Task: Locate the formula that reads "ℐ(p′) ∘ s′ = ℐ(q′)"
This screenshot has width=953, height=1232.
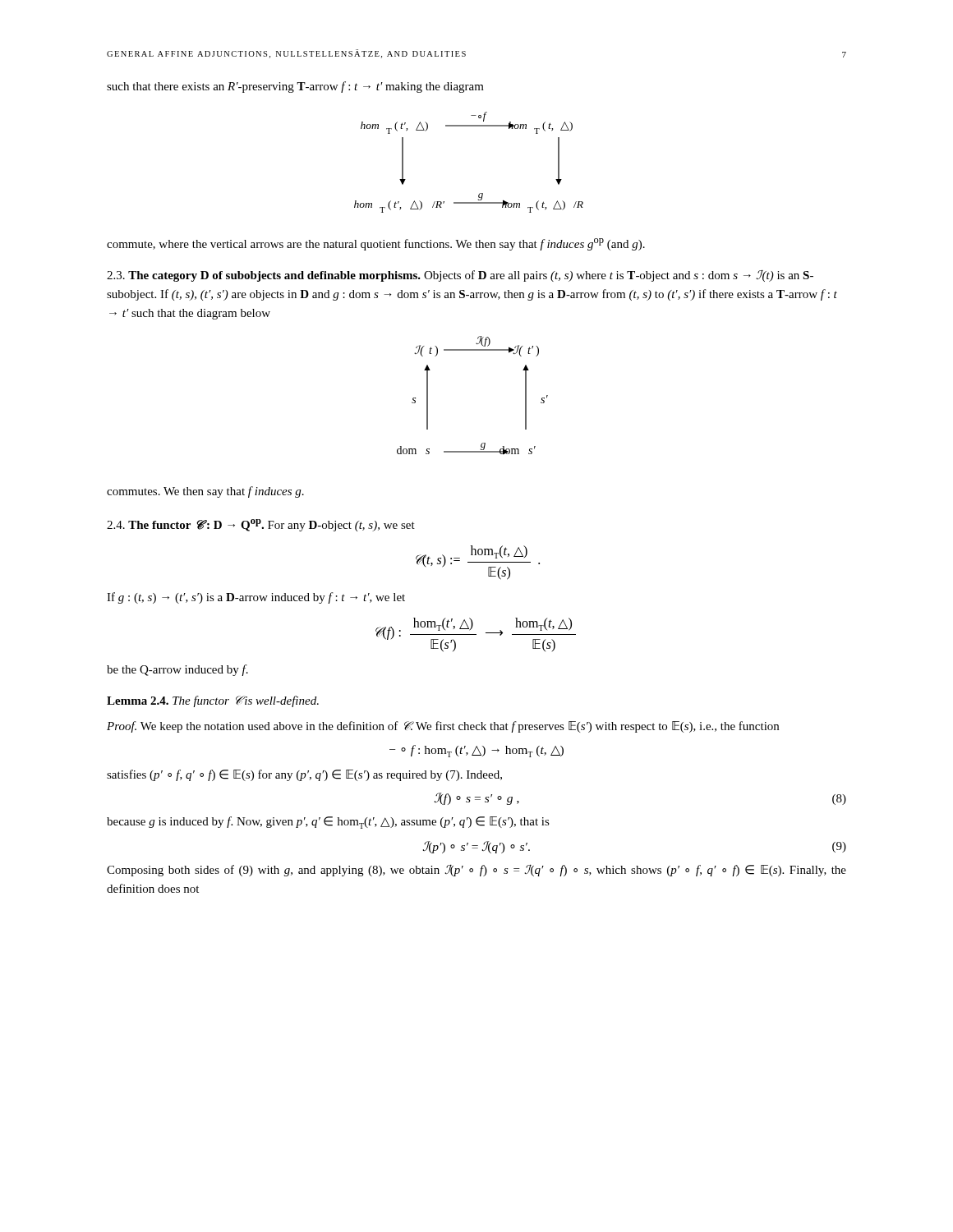Action: point(487,847)
